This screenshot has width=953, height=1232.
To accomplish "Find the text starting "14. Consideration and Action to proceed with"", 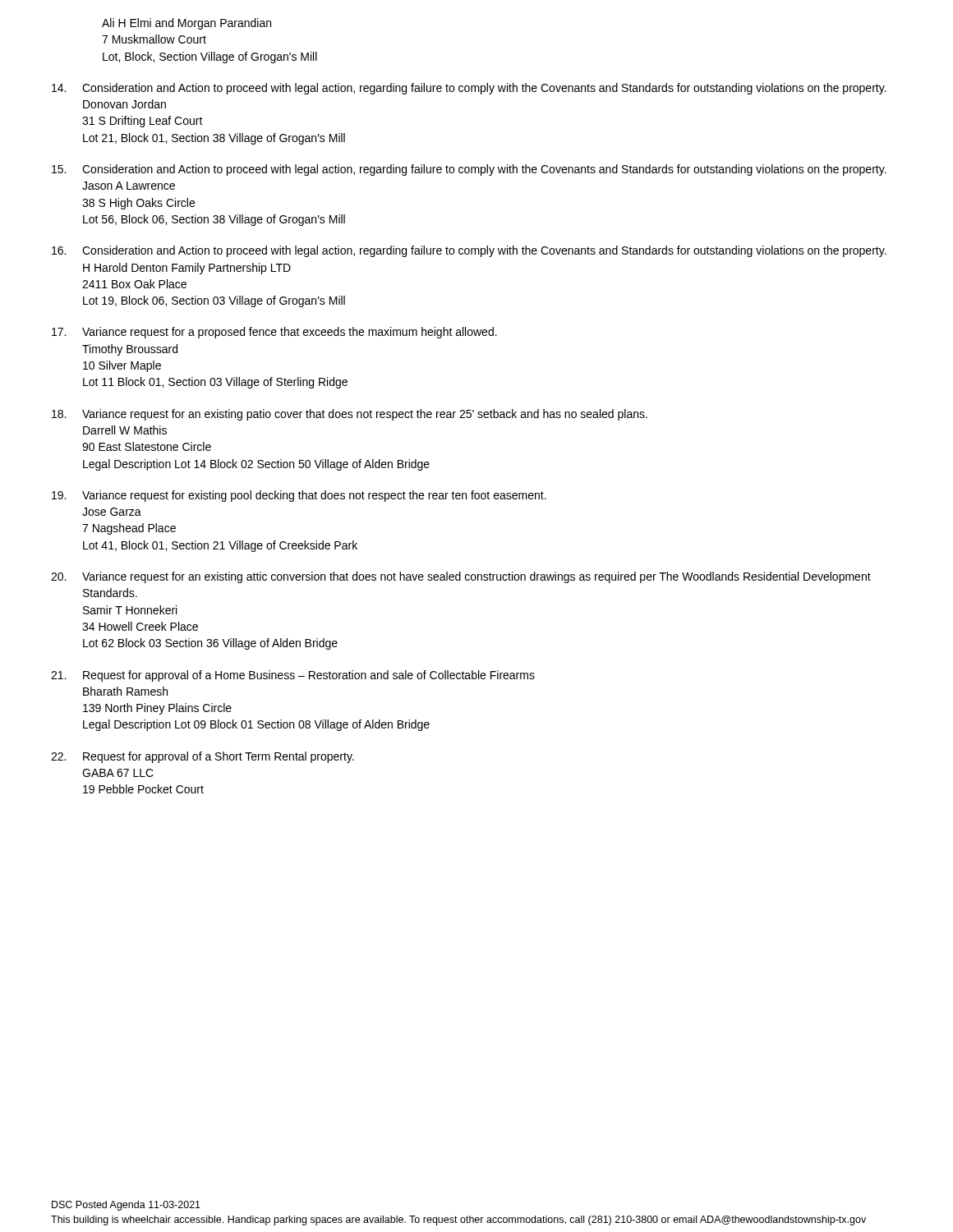I will click(x=469, y=89).
